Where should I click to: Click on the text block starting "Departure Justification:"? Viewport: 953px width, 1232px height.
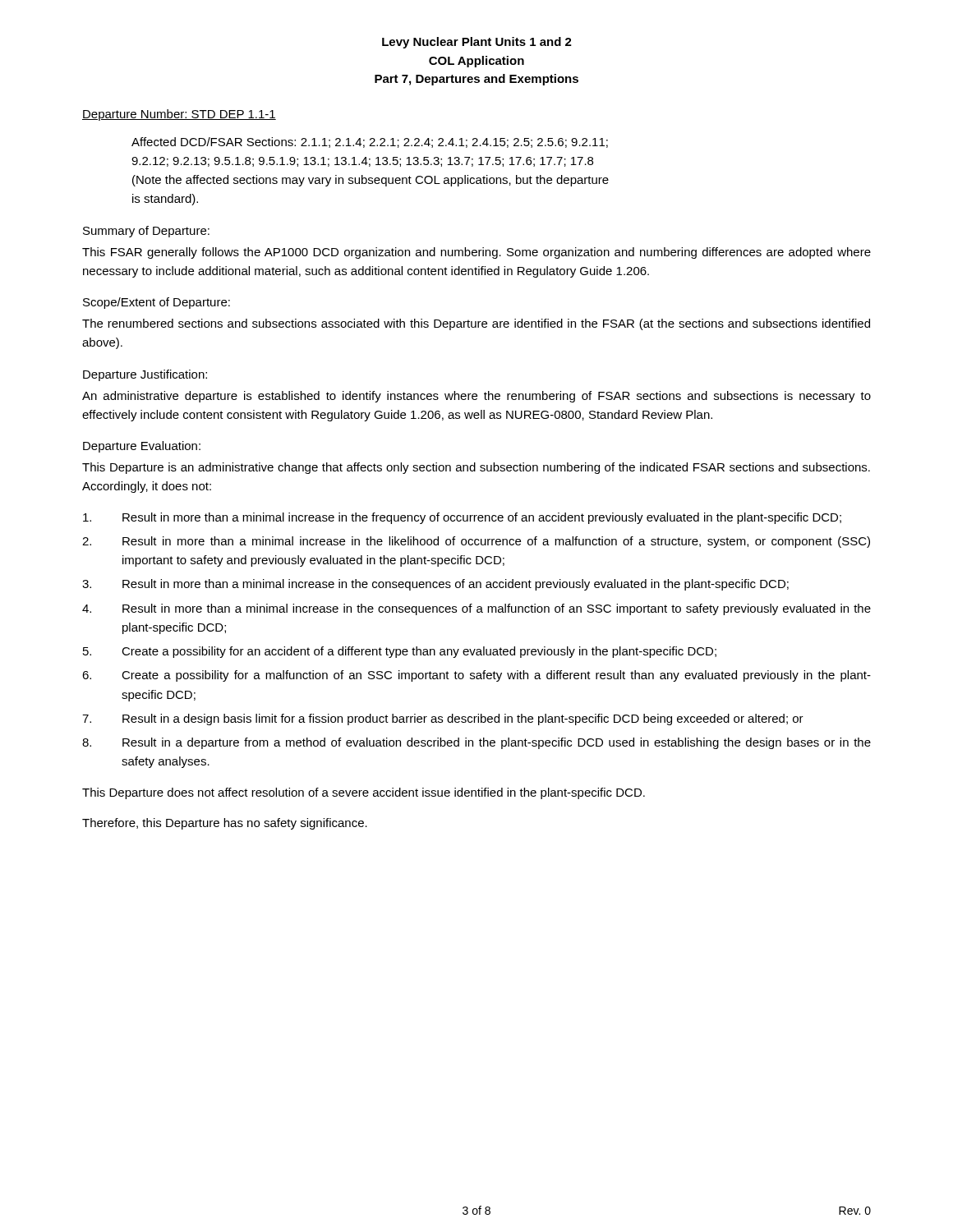[145, 374]
